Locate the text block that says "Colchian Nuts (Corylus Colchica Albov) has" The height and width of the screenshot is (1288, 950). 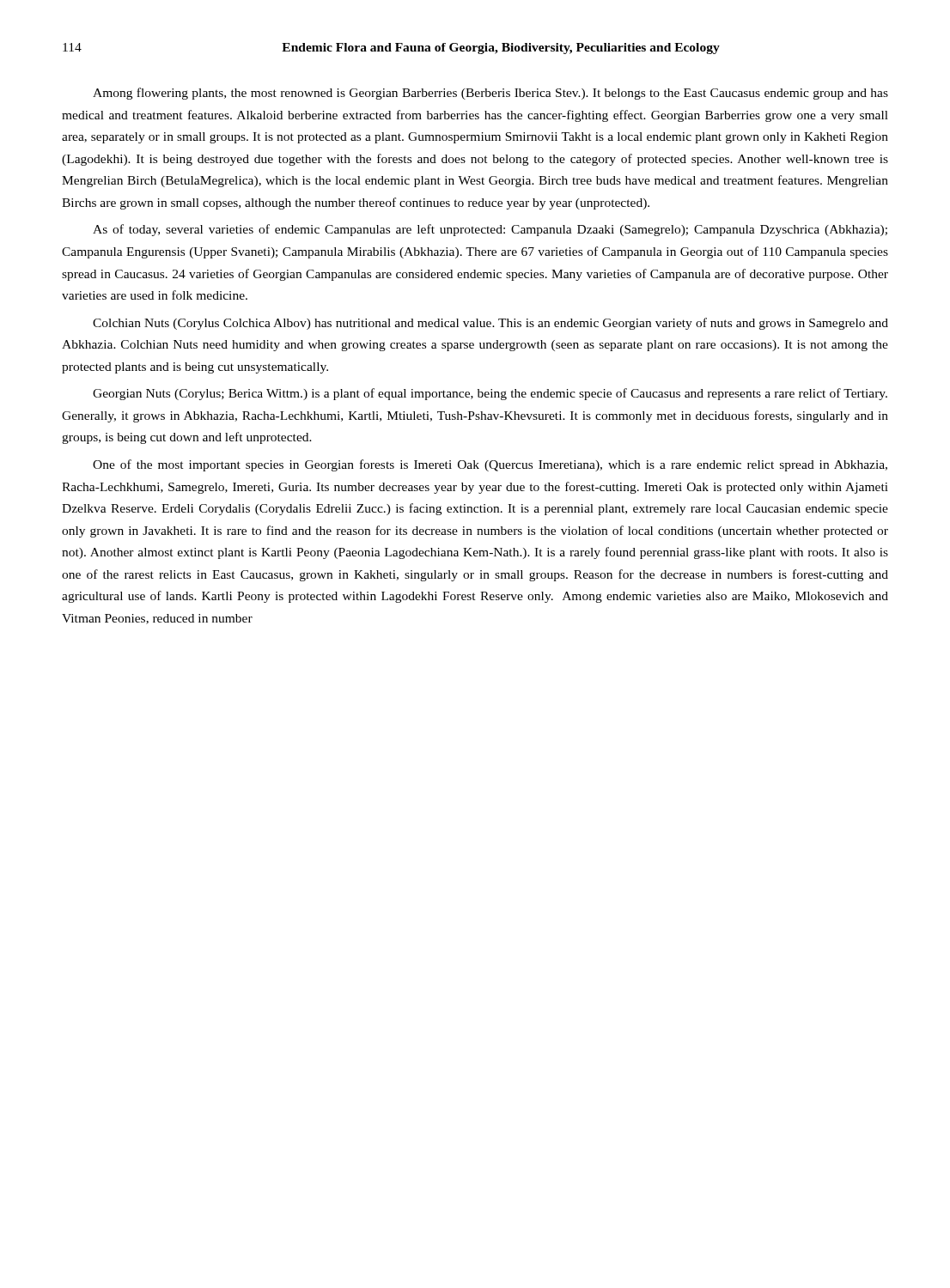click(475, 344)
